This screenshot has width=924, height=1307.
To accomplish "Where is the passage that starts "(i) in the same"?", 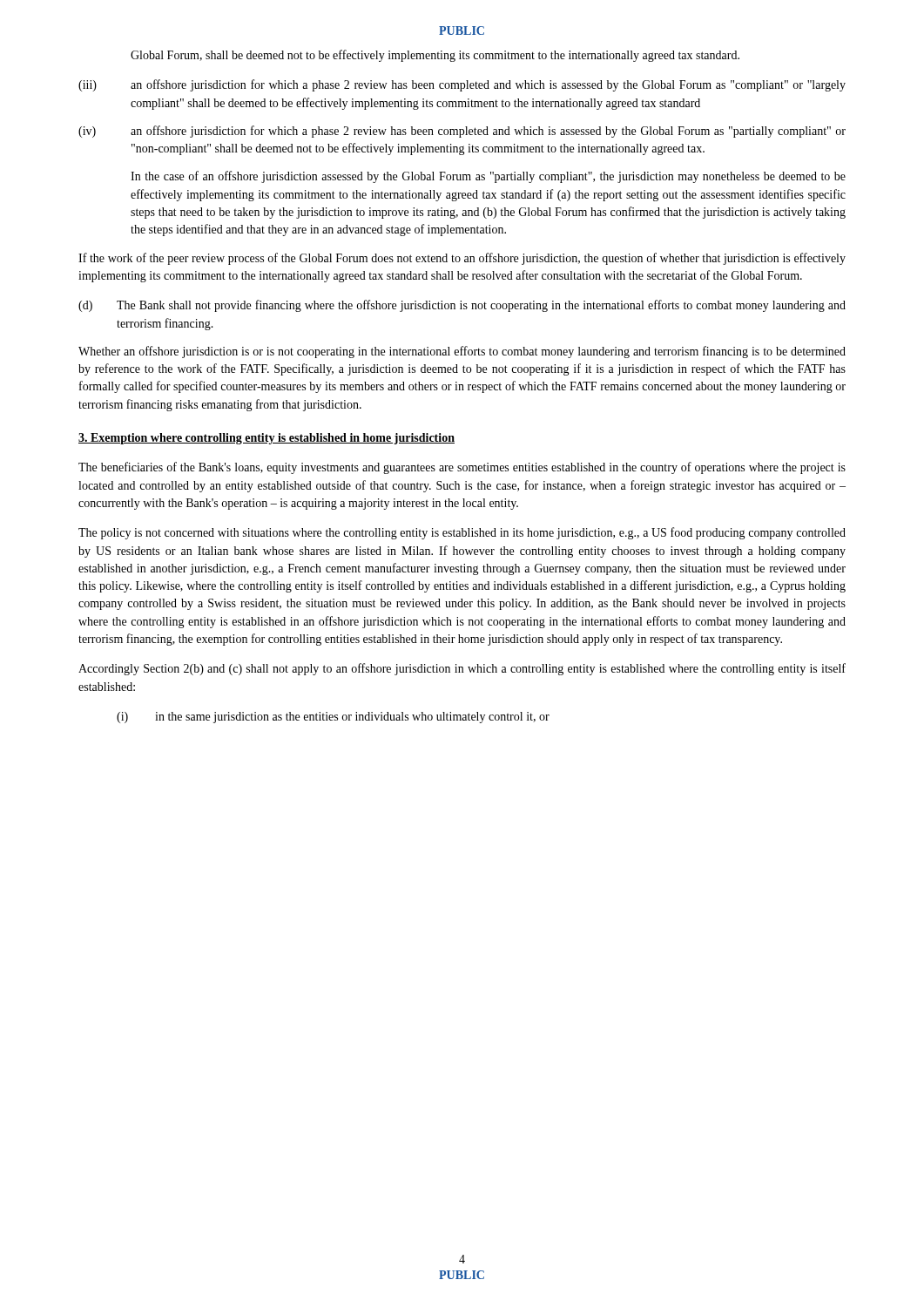I will pos(481,717).
